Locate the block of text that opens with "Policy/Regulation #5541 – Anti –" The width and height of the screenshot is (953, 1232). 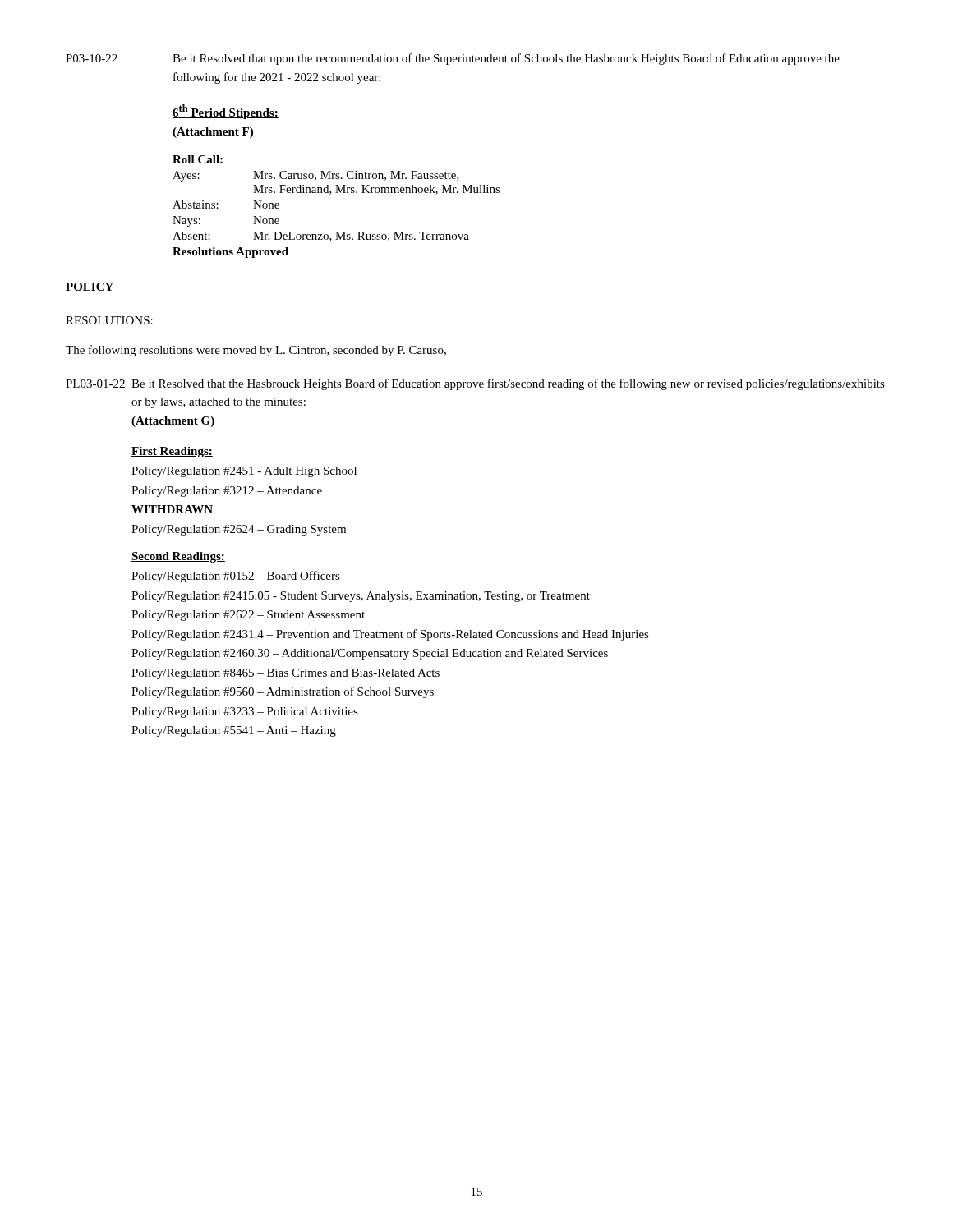coord(234,730)
